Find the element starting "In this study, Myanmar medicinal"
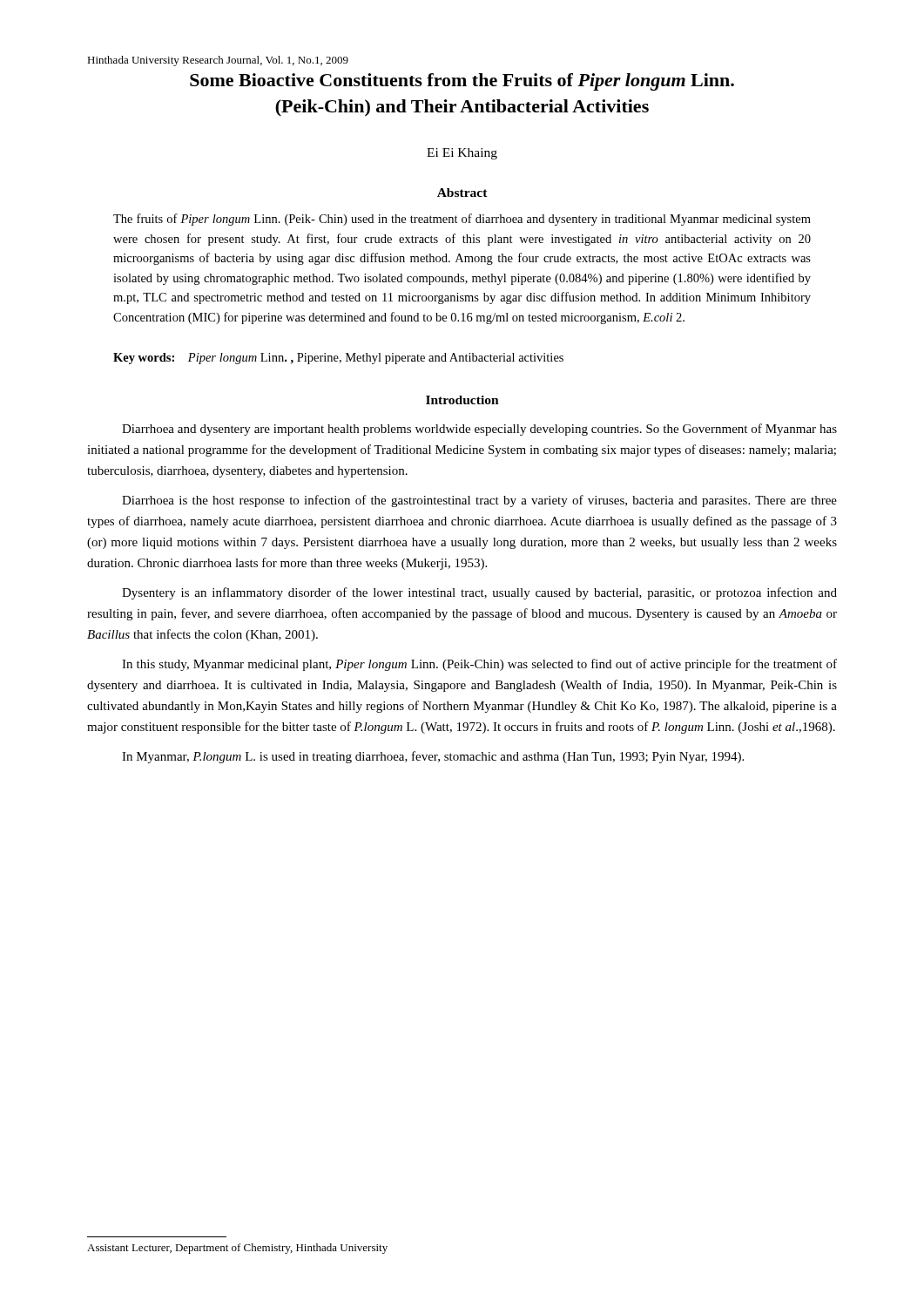This screenshot has height=1307, width=924. pos(462,695)
